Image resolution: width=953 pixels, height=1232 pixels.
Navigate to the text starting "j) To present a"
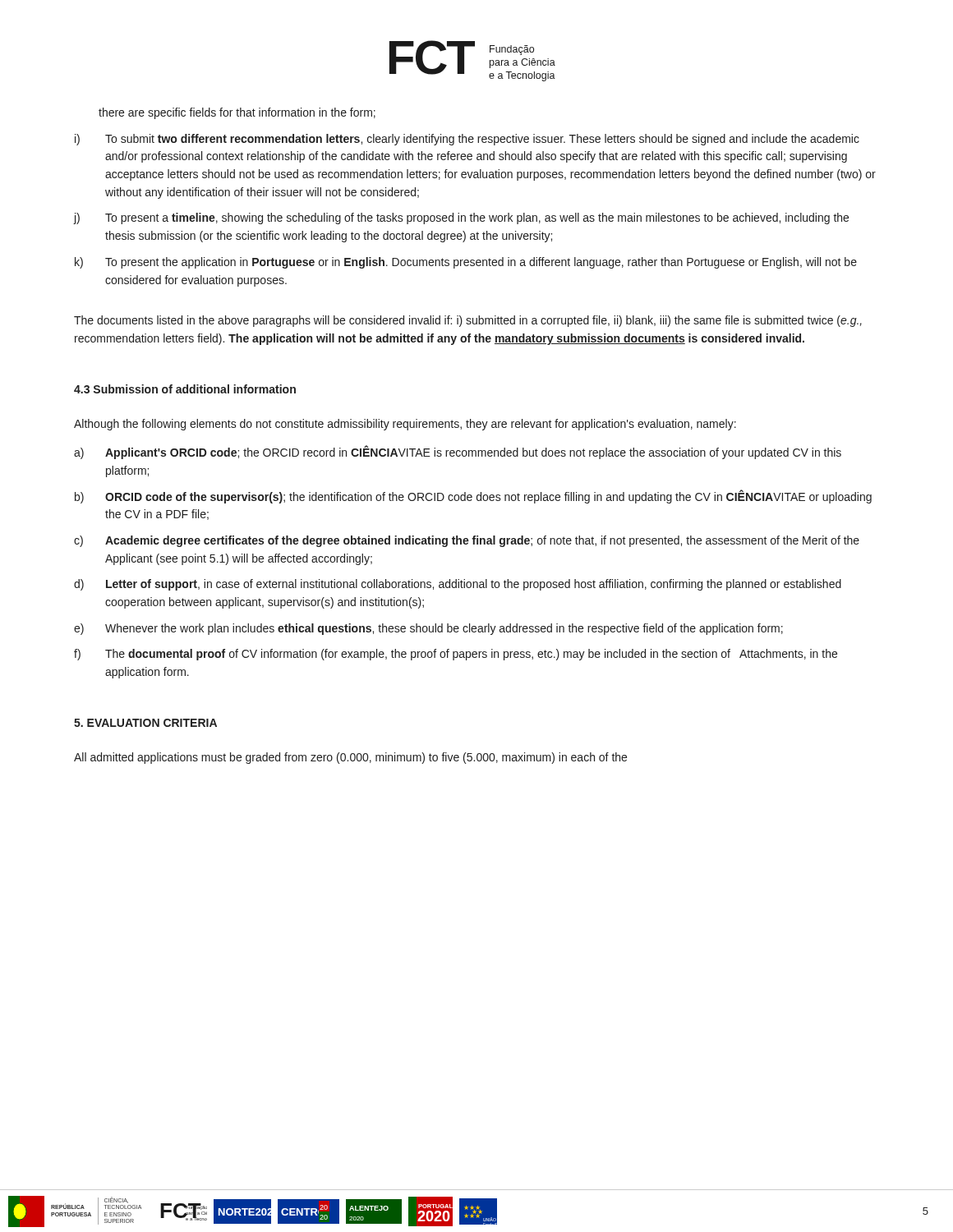coord(476,228)
